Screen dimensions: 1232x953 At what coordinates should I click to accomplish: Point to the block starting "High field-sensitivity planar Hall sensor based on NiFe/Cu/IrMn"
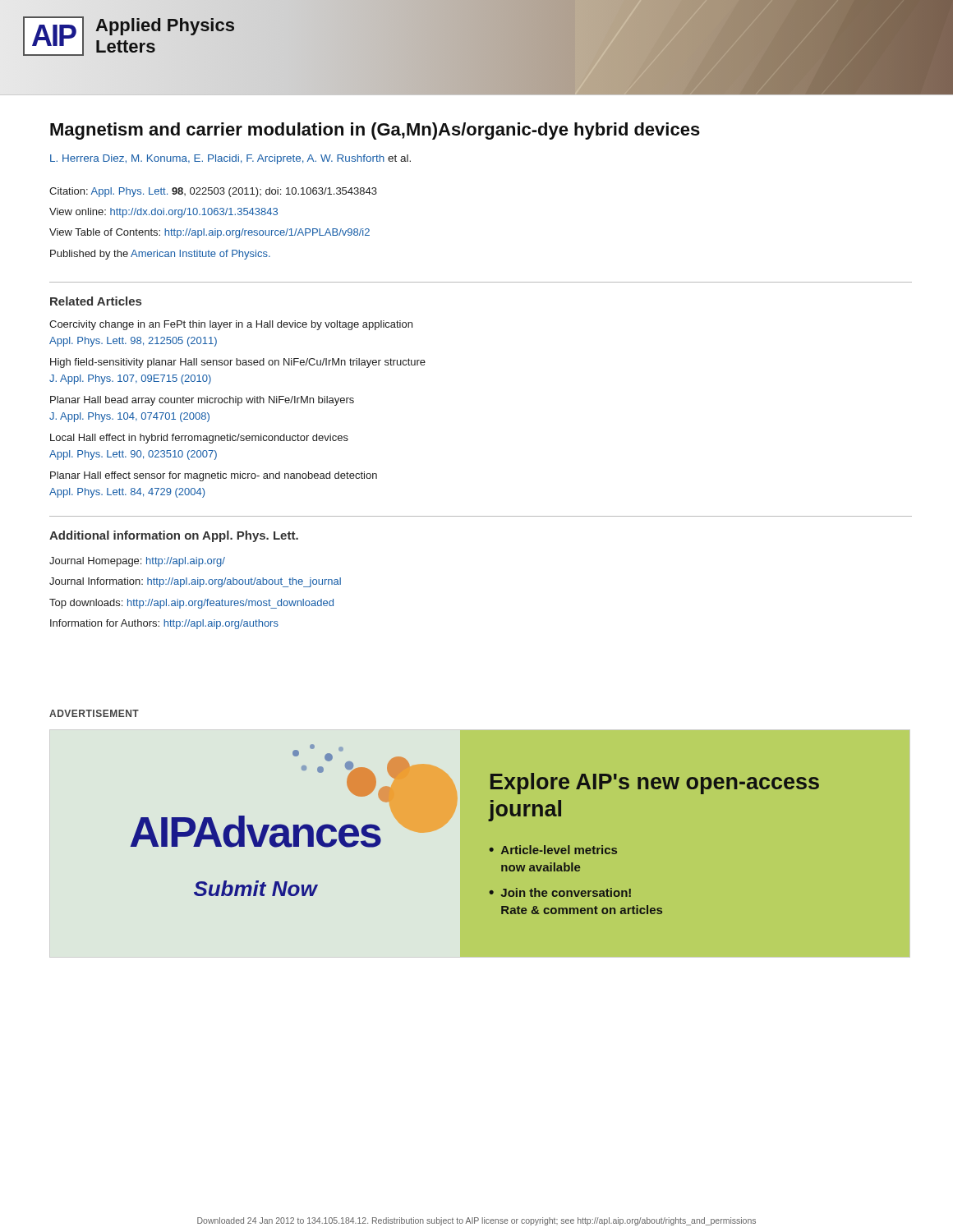pos(237,370)
